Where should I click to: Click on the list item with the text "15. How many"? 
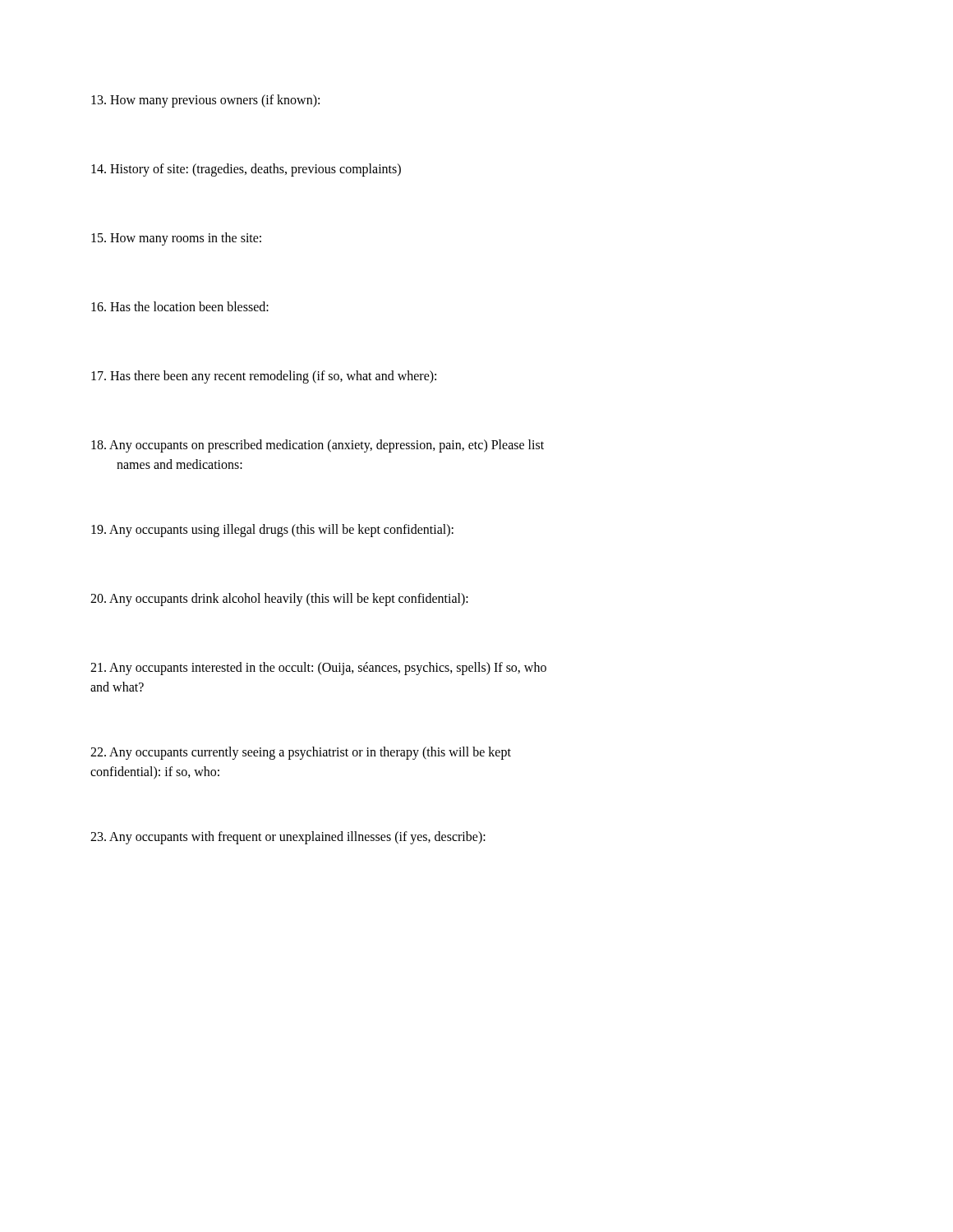[176, 238]
